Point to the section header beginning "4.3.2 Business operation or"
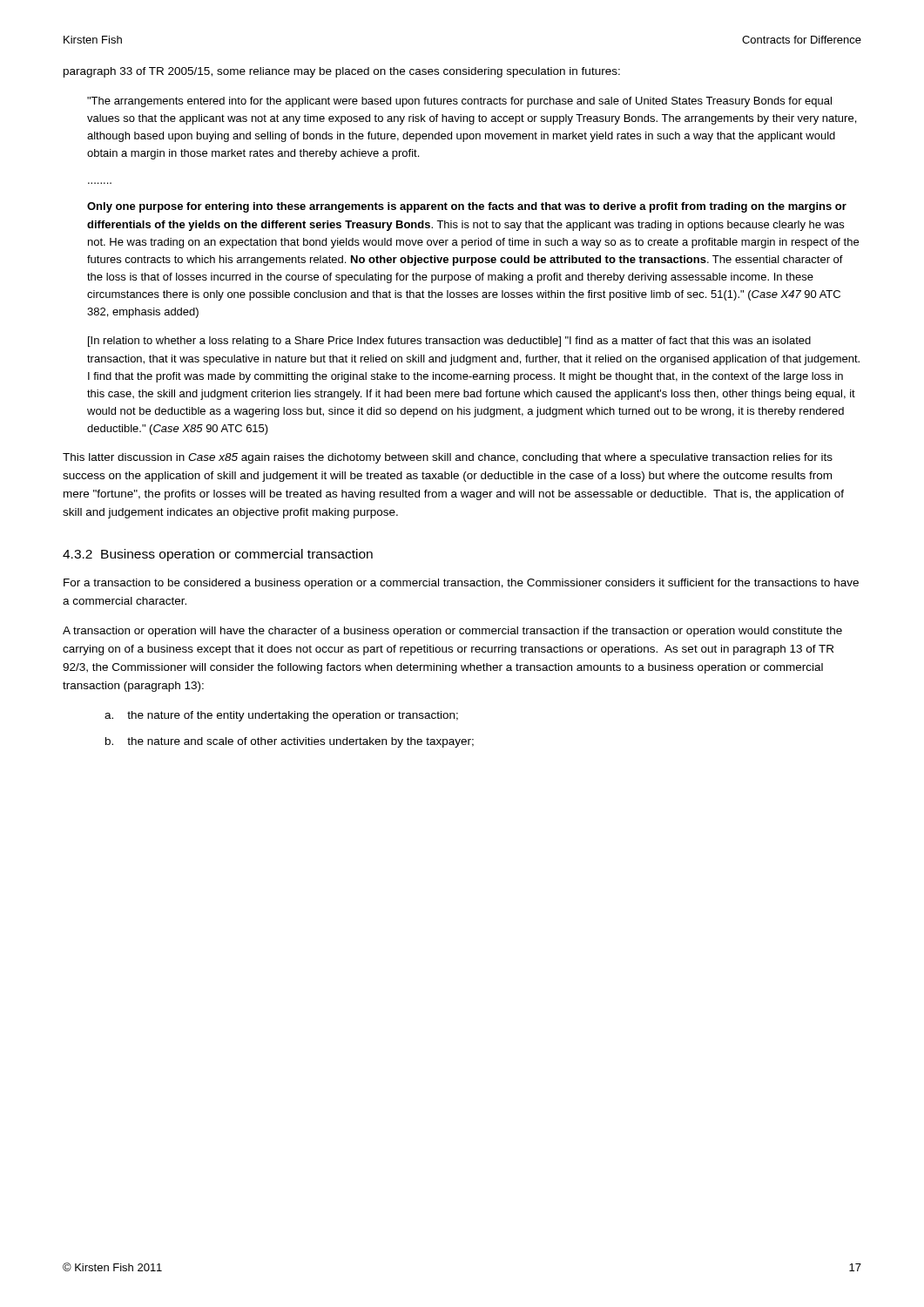Image resolution: width=924 pixels, height=1307 pixels. coord(218,554)
